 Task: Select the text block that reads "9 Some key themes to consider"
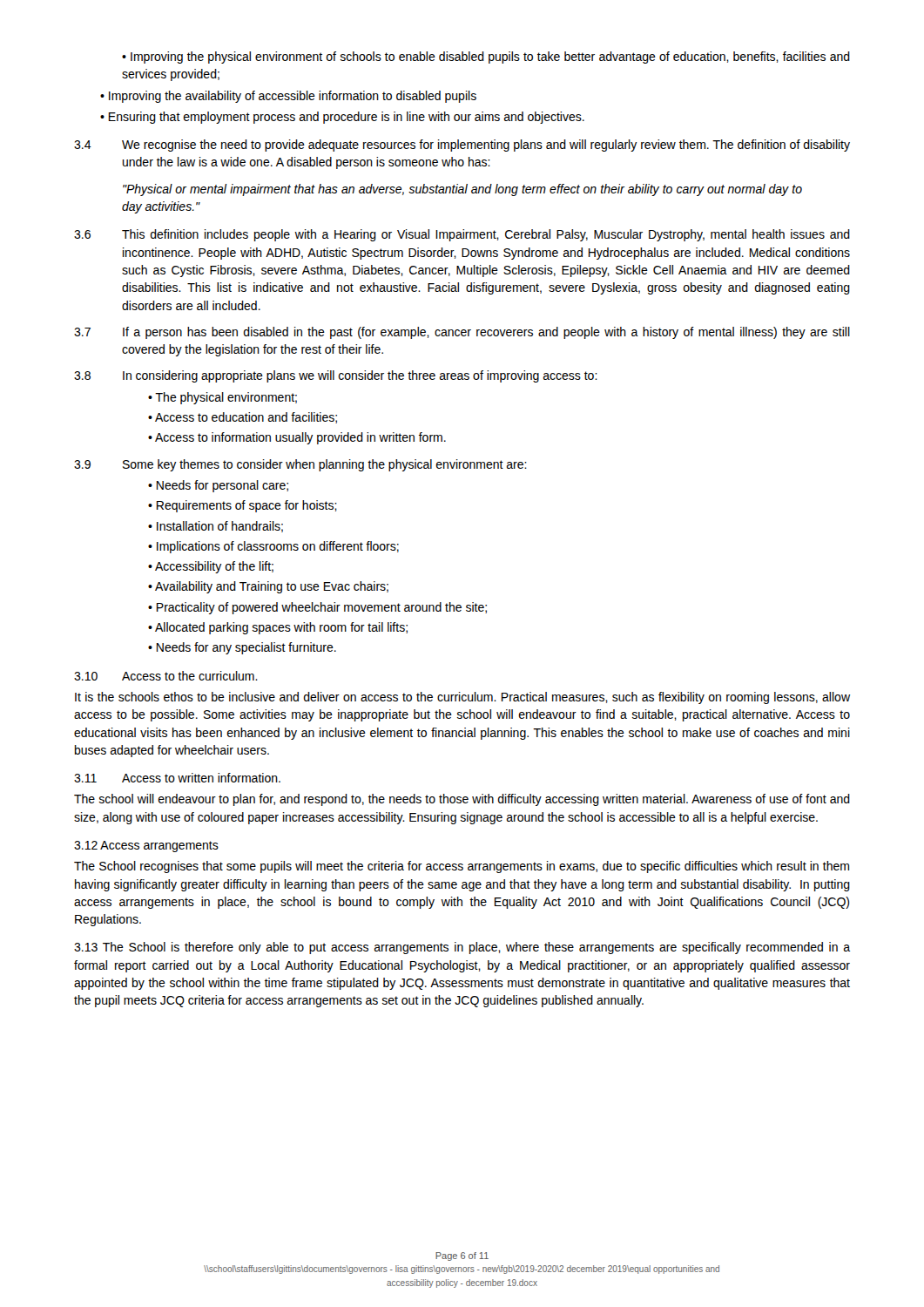[462, 464]
